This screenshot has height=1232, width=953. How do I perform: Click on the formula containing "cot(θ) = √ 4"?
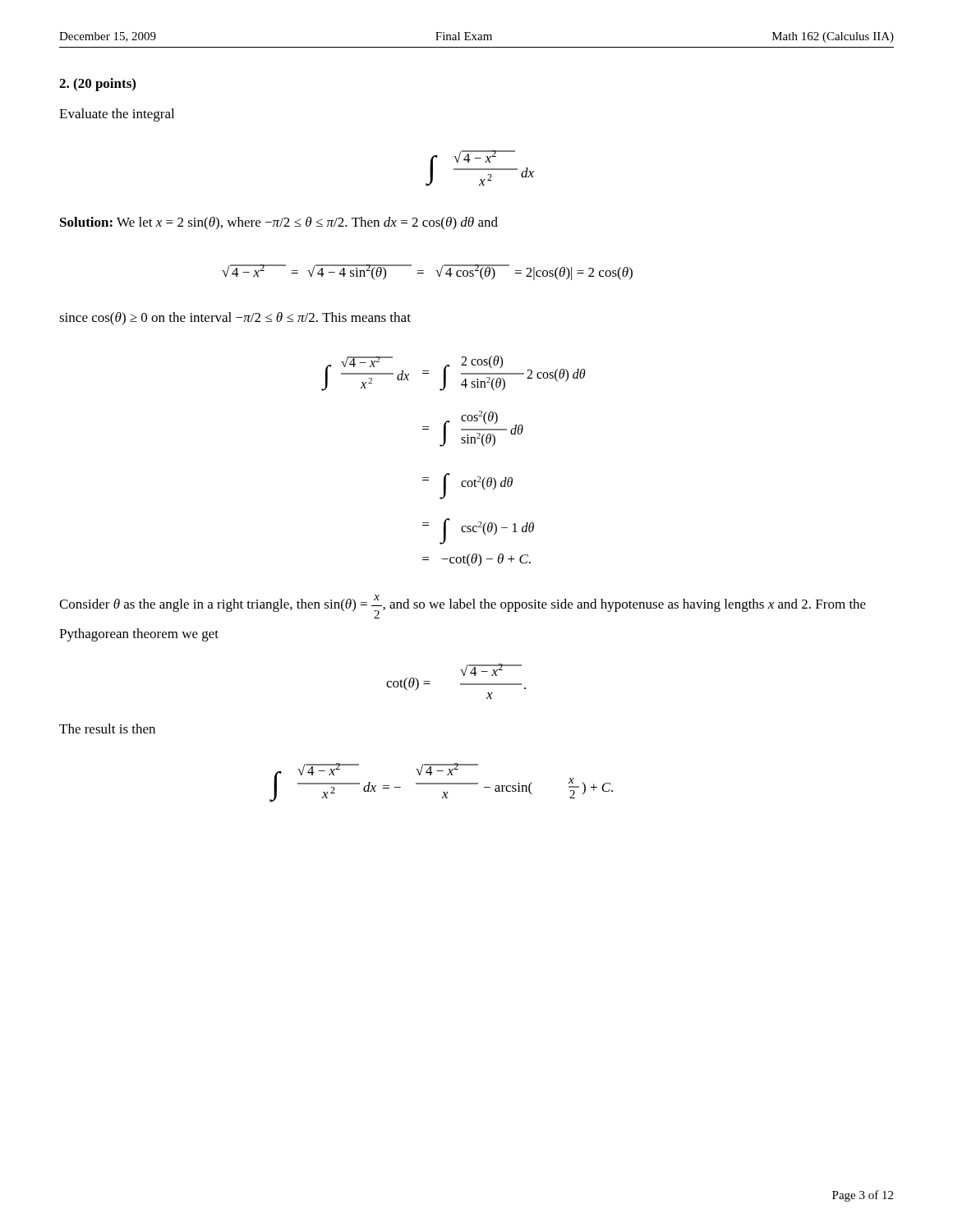476,682
